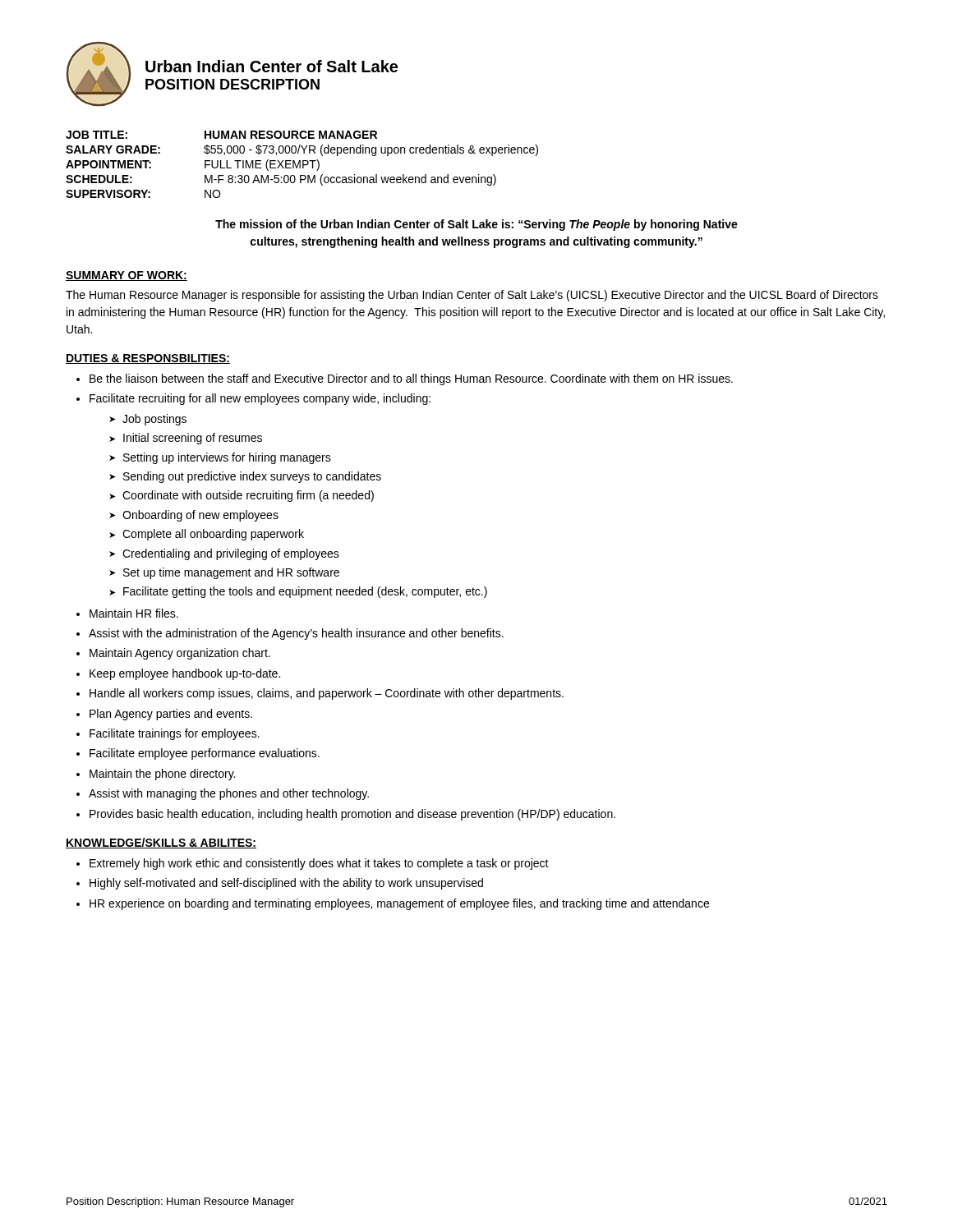
Task: Locate the text "Job postings"
Action: coord(155,419)
